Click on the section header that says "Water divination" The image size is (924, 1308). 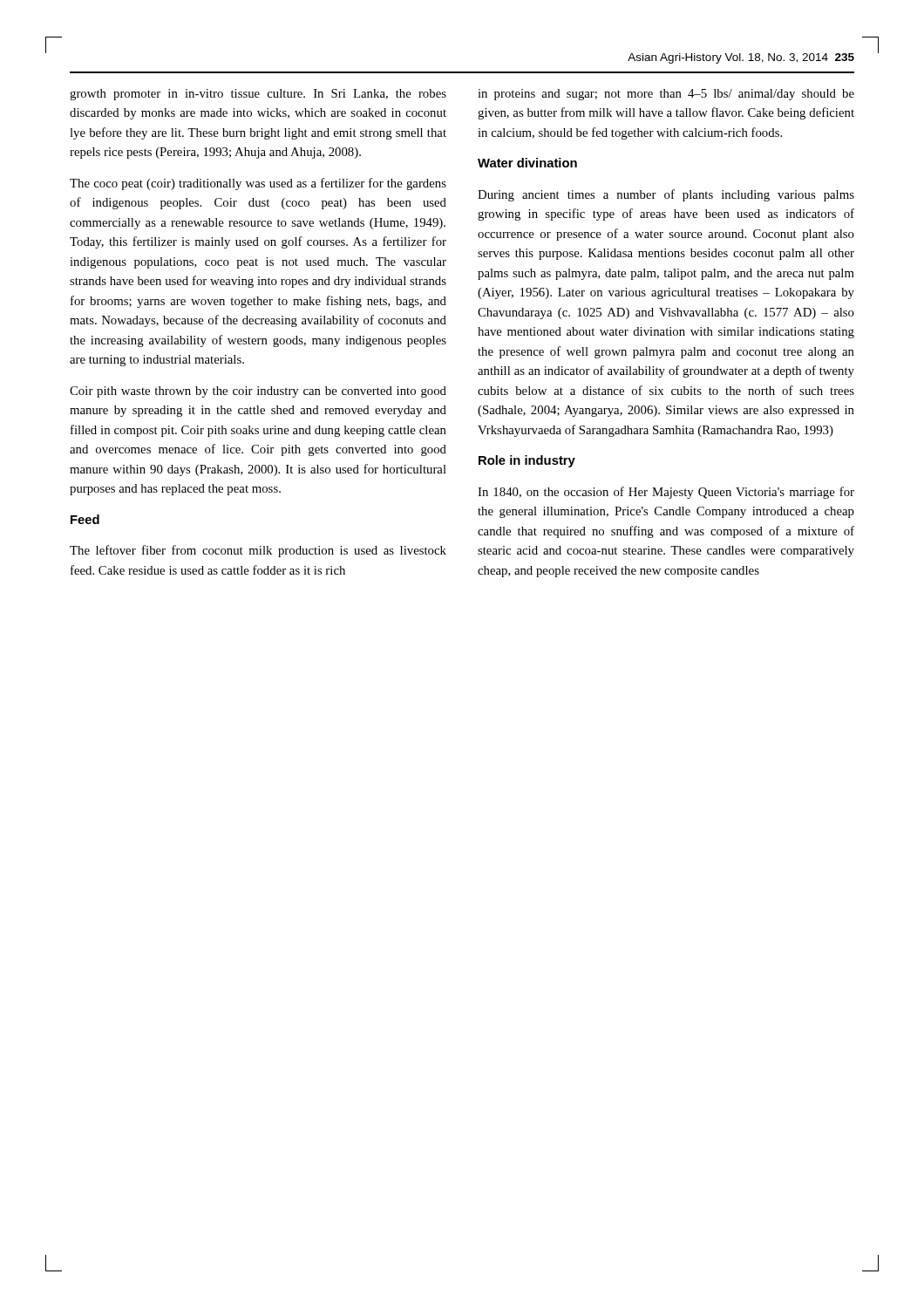527,163
